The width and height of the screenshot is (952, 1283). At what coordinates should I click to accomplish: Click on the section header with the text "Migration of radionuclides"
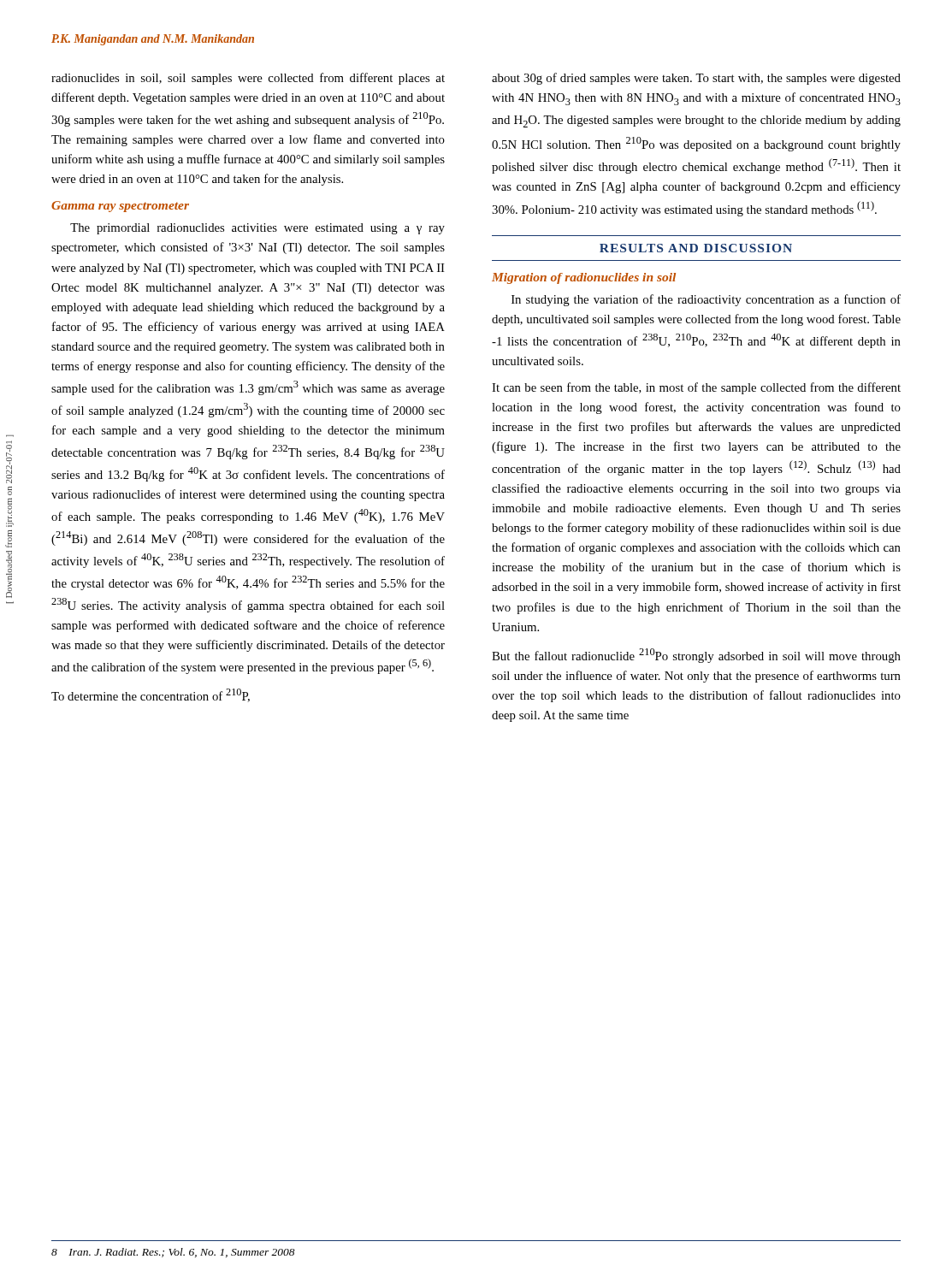(584, 276)
